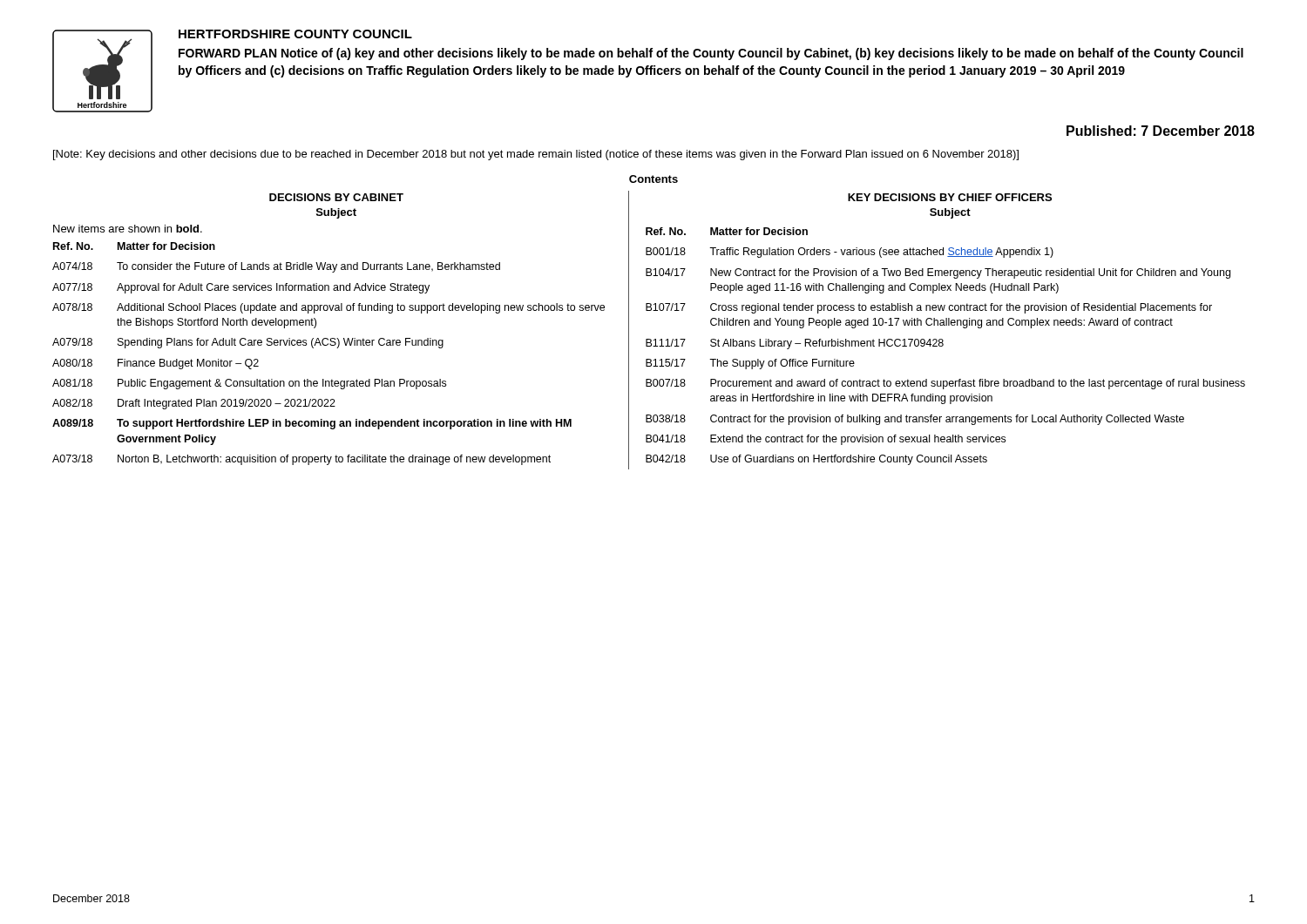Where does it say "Published: 7 December 2018"?

pos(1160,131)
